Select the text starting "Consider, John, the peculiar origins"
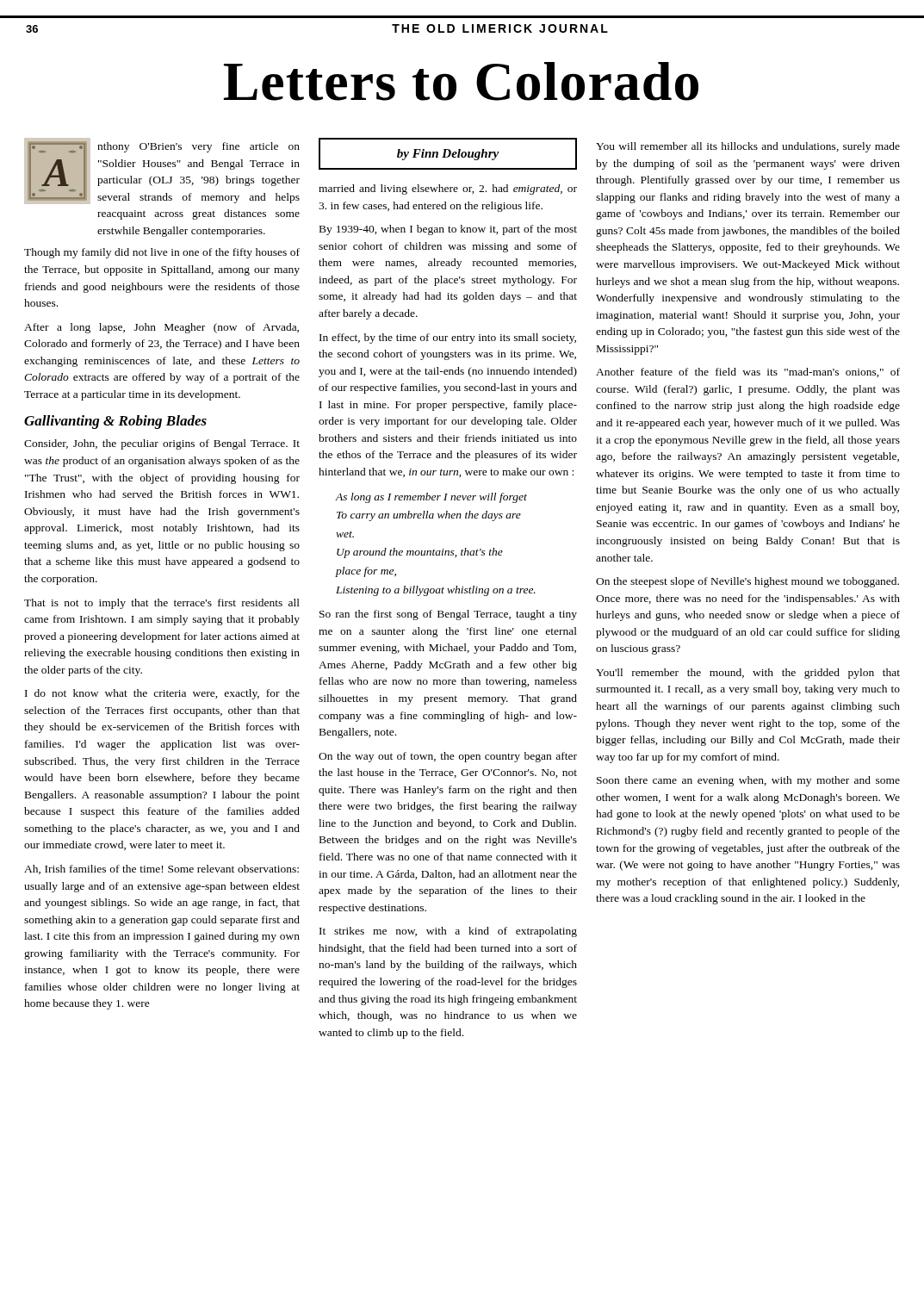The image size is (924, 1292). [x=162, y=511]
